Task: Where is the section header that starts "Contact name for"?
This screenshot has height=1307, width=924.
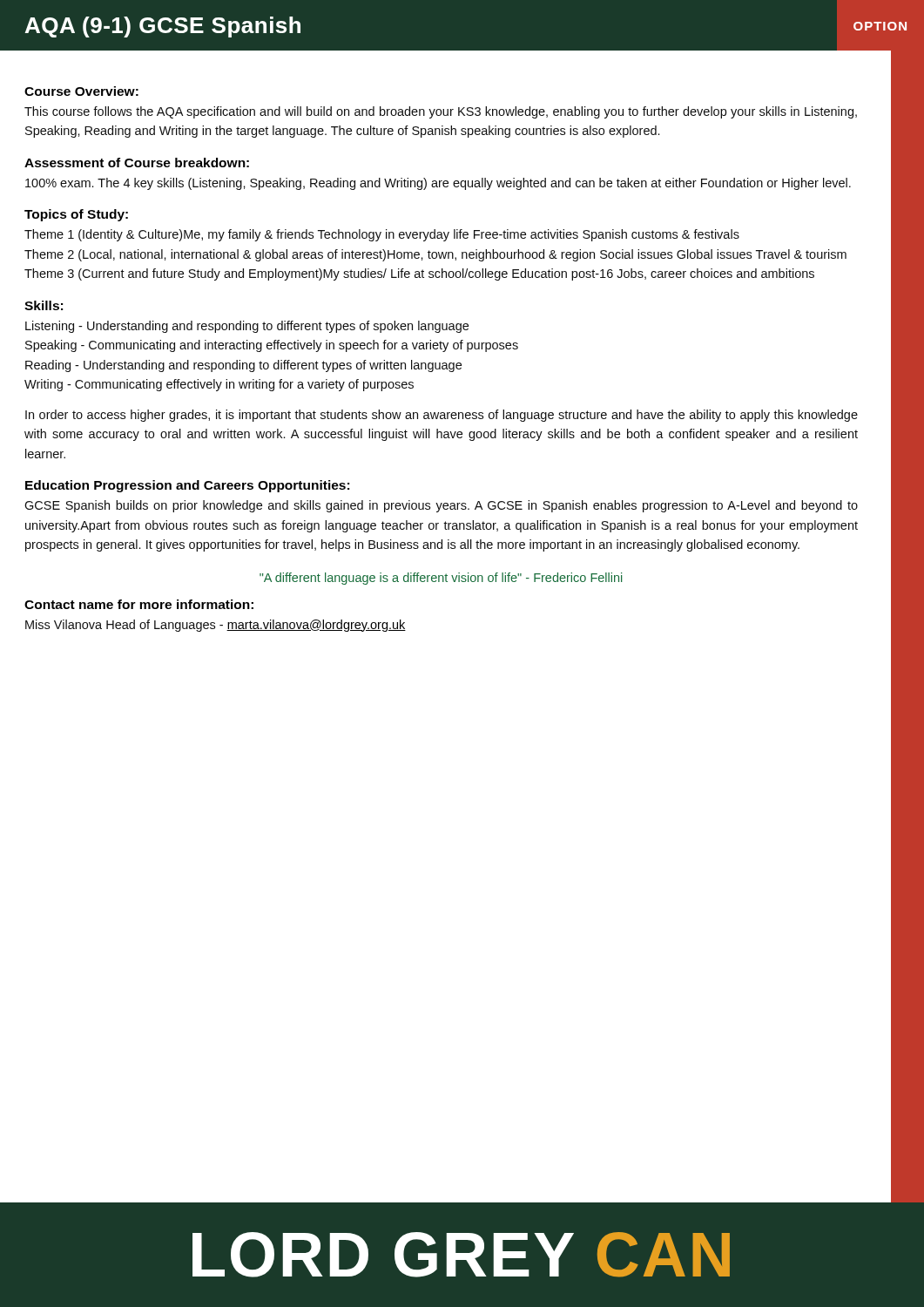Action: pos(140,604)
